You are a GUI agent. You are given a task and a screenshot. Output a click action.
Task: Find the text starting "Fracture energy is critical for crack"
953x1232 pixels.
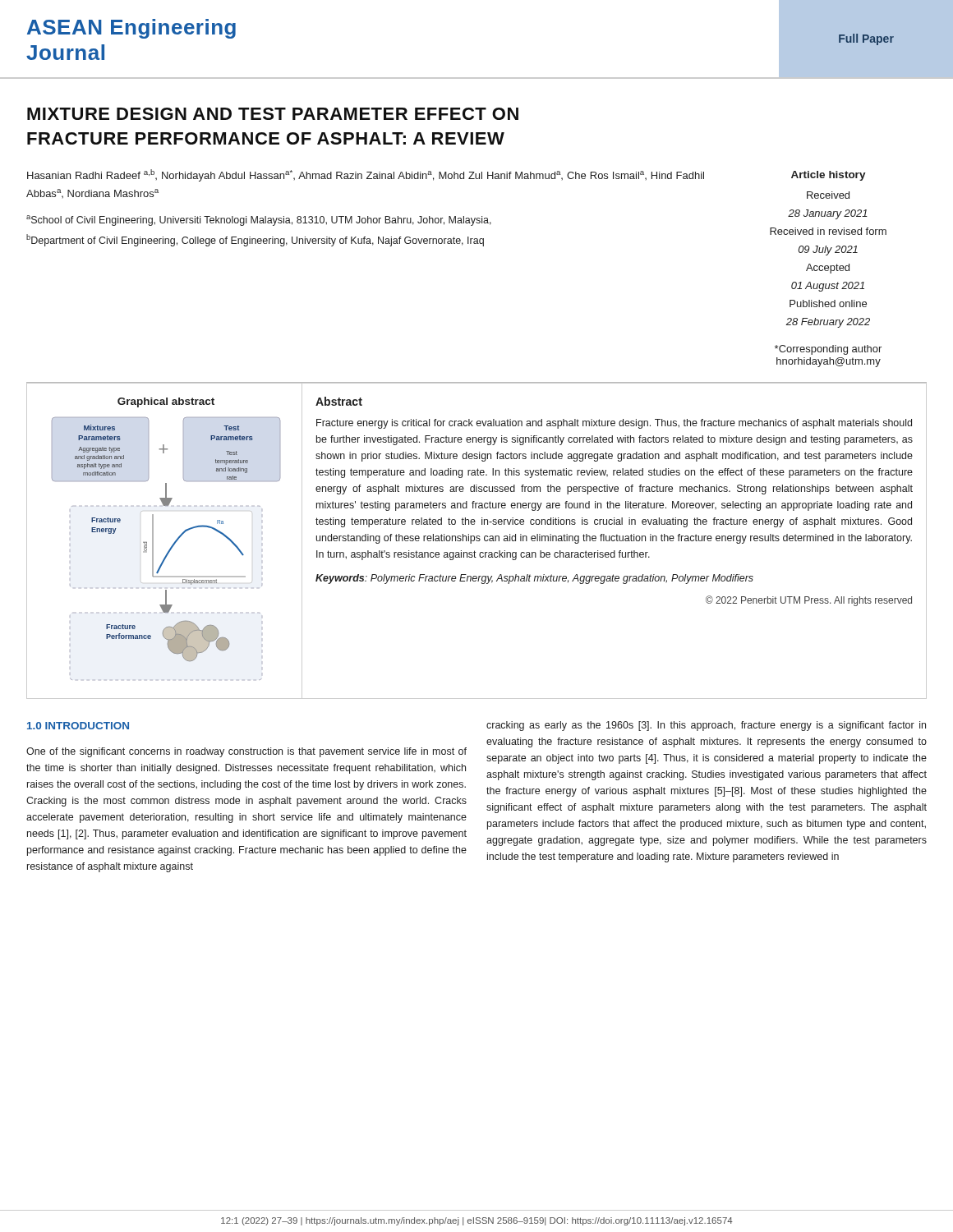(614, 489)
